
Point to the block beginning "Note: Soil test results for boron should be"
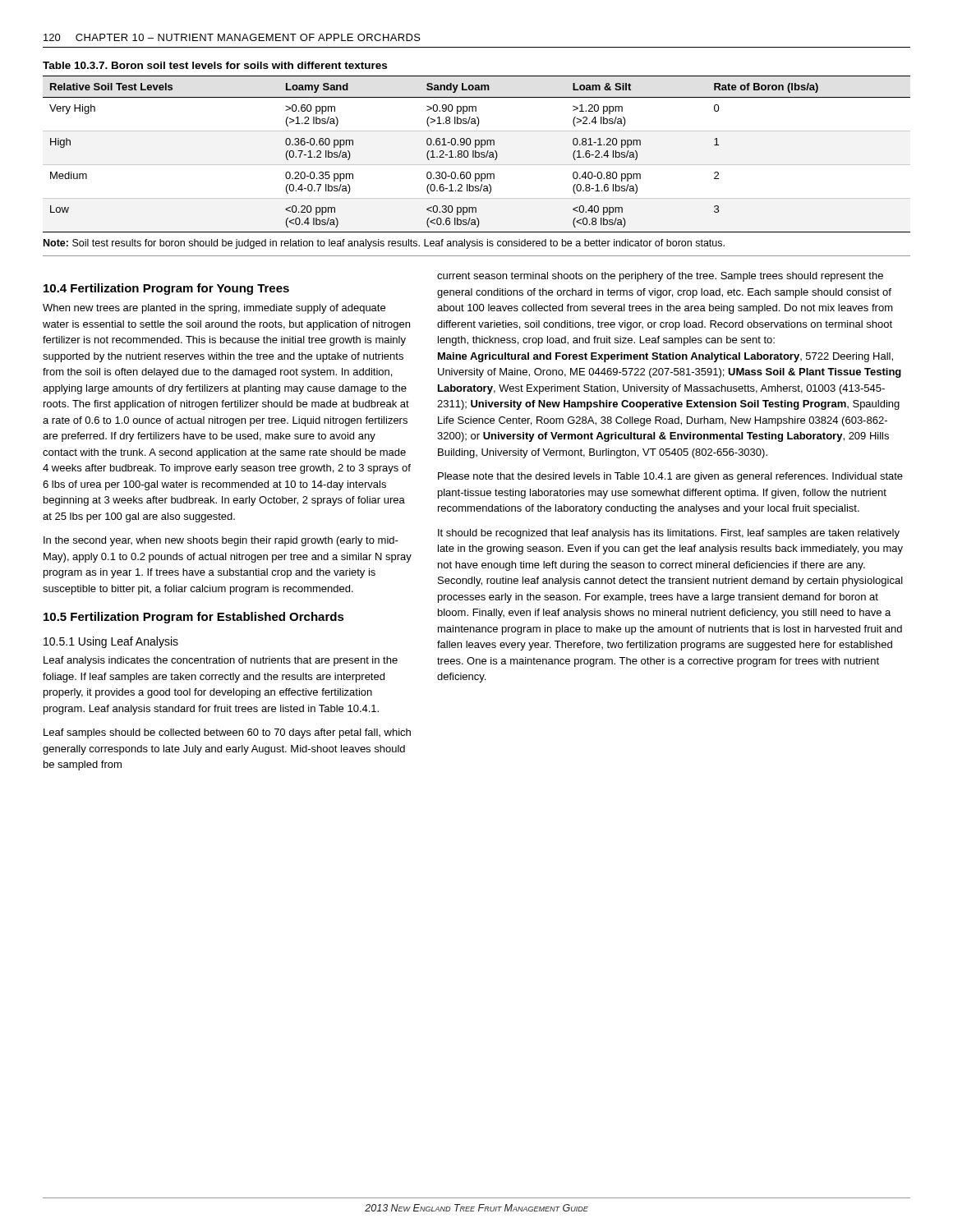tap(384, 243)
